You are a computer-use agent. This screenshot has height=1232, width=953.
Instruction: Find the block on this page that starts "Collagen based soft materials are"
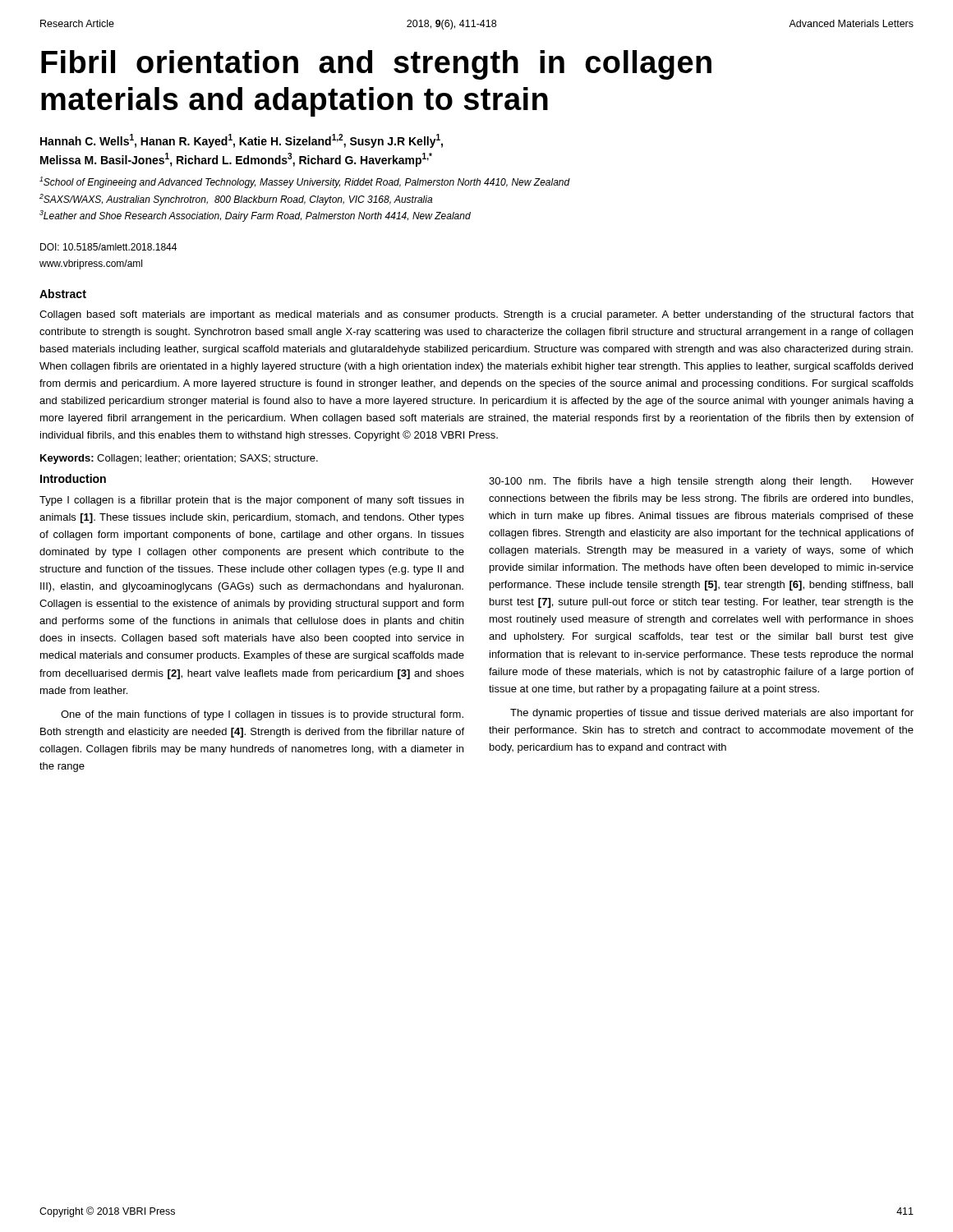pos(476,374)
